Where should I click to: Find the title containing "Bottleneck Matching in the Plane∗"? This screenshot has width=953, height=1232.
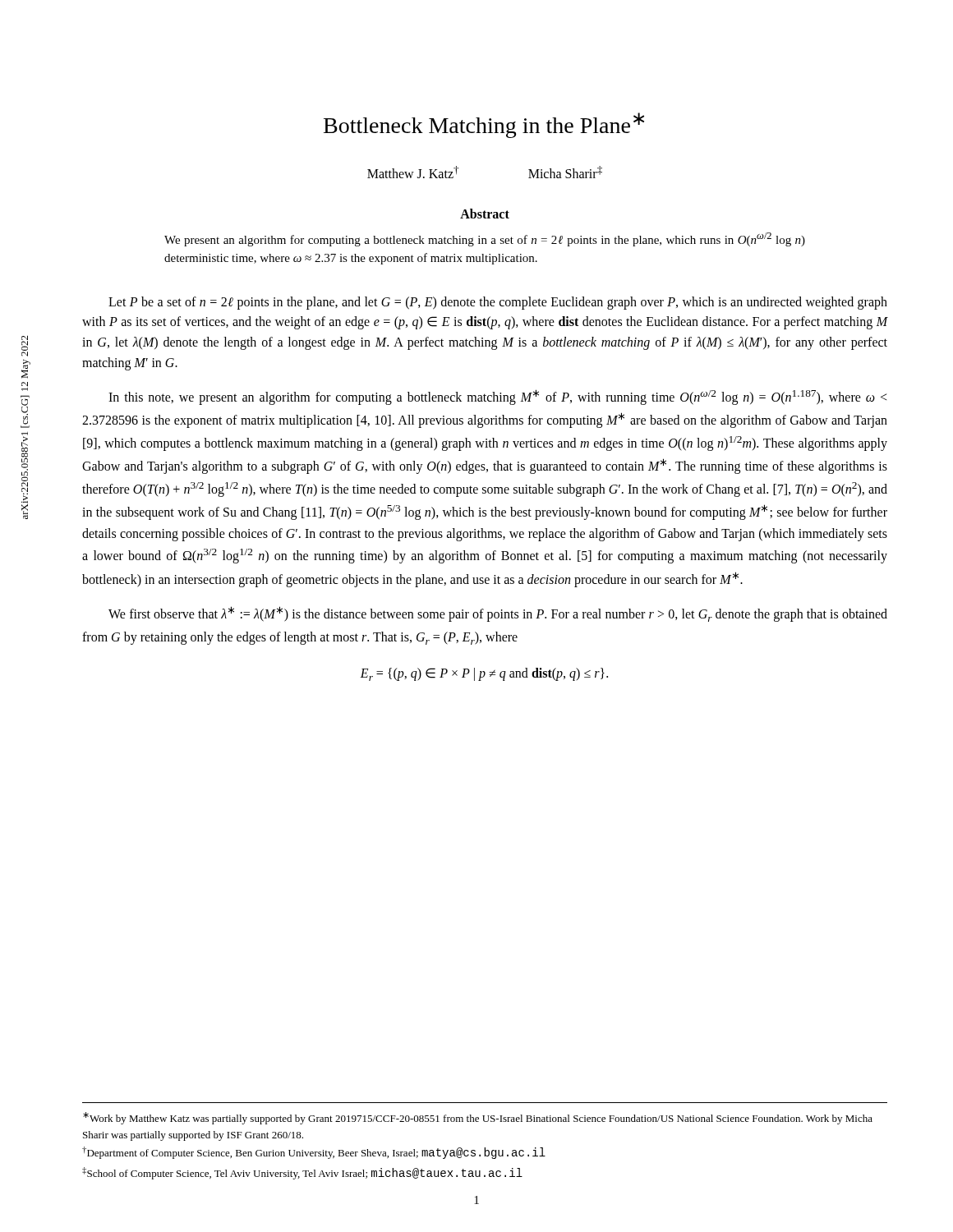[x=485, y=123]
